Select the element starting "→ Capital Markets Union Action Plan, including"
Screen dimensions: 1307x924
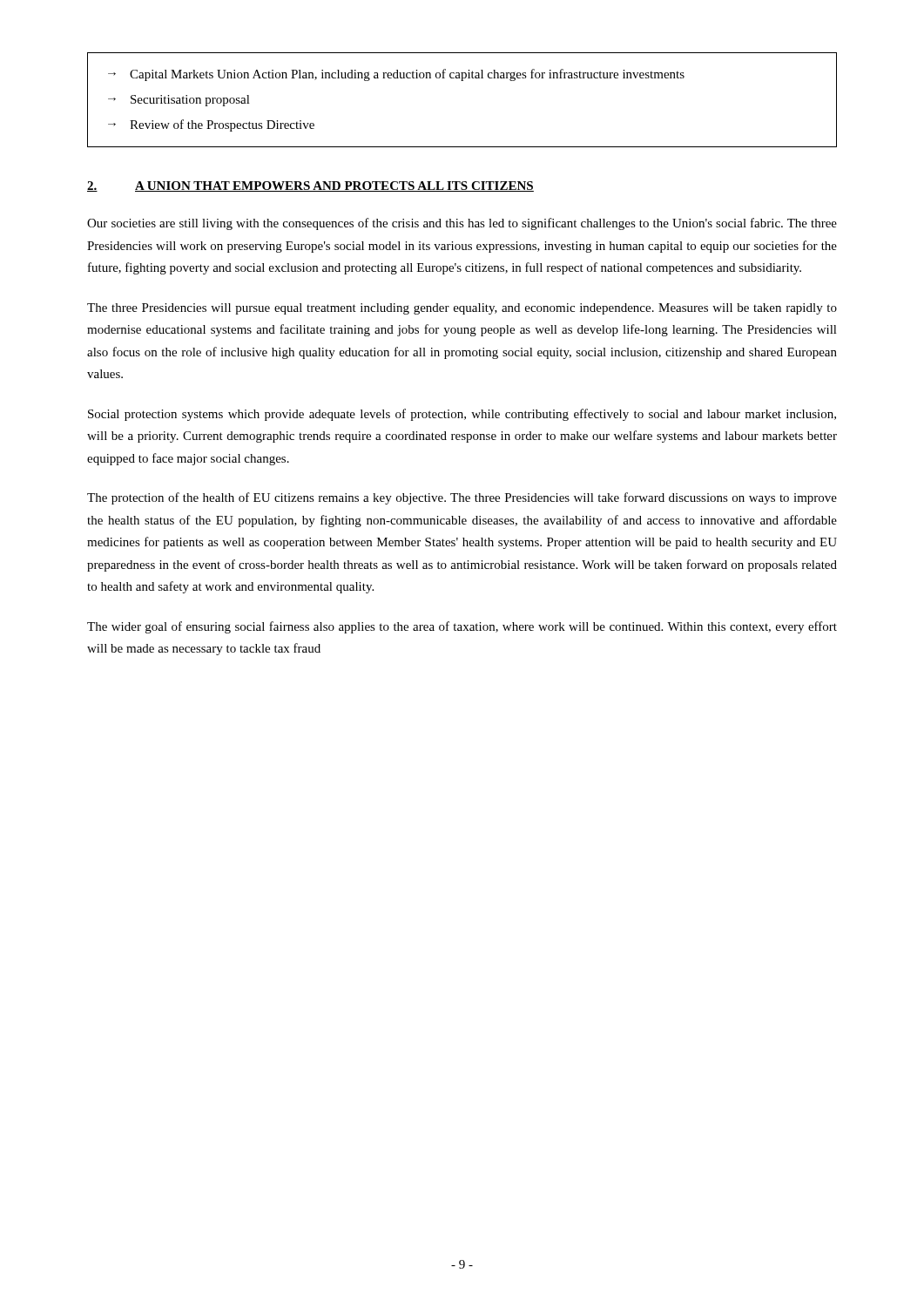coord(462,74)
